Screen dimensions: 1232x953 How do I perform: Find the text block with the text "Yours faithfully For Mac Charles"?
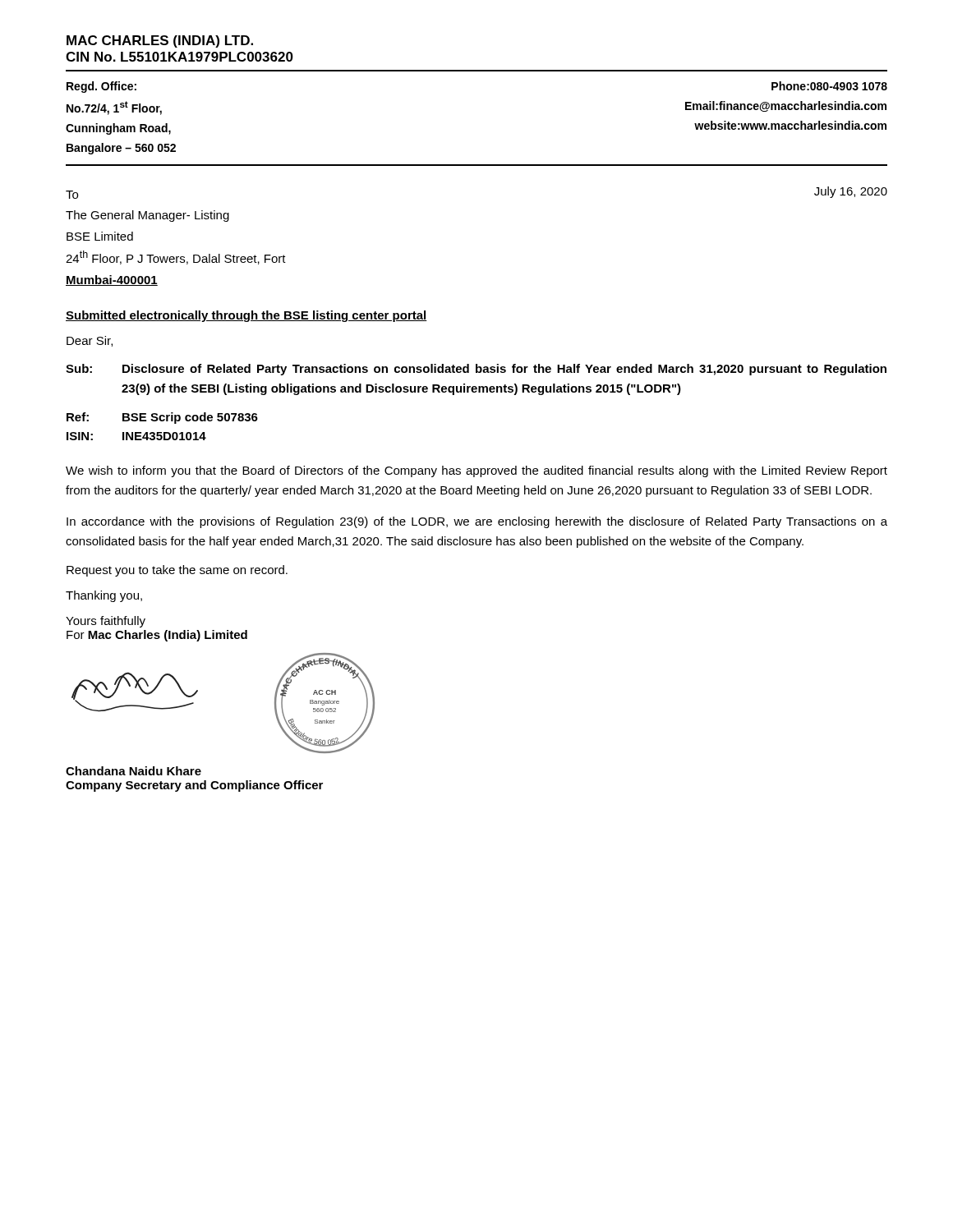pos(157,628)
